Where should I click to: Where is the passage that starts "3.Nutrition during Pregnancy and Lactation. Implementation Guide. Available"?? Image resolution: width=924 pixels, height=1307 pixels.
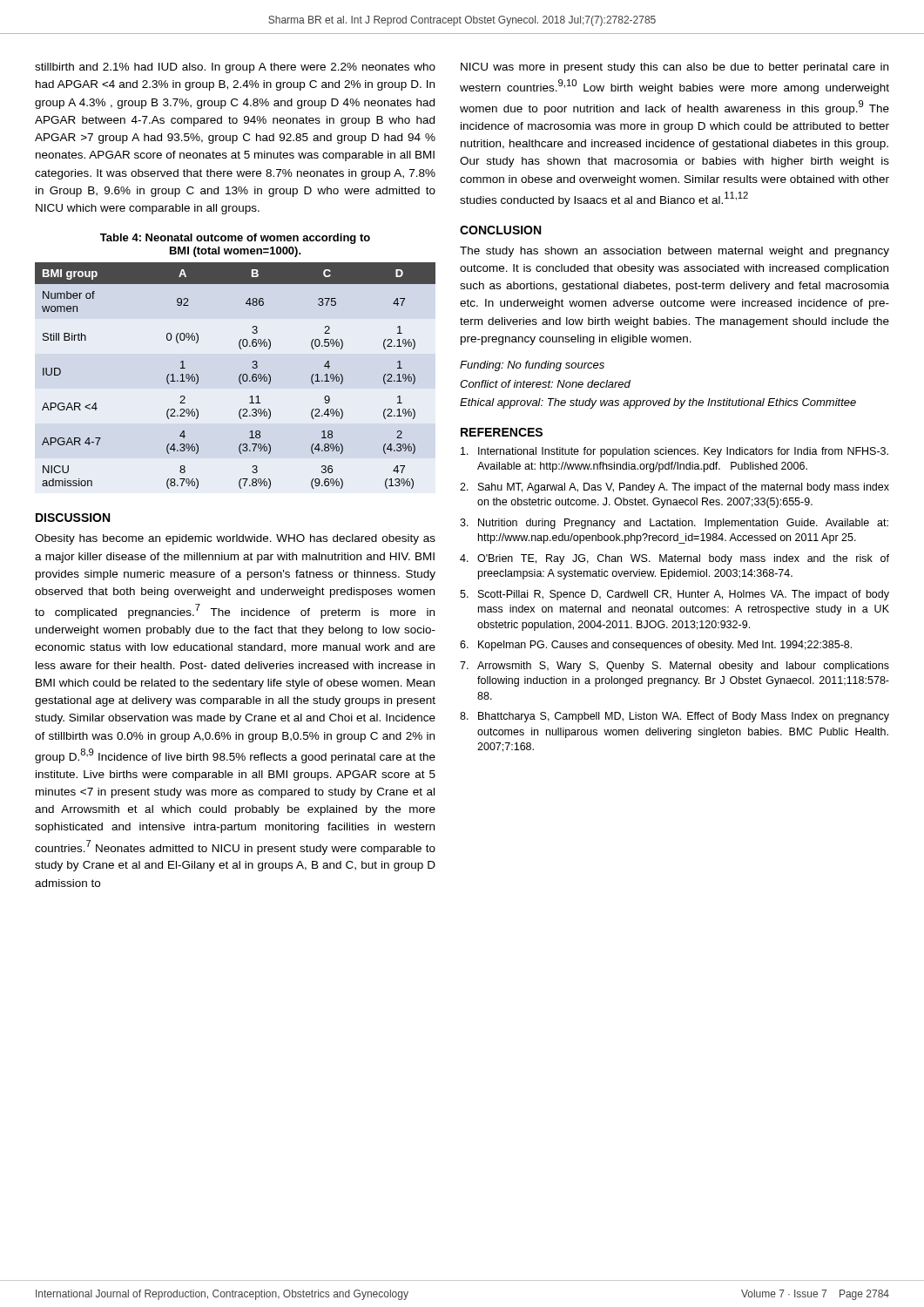[674, 531]
